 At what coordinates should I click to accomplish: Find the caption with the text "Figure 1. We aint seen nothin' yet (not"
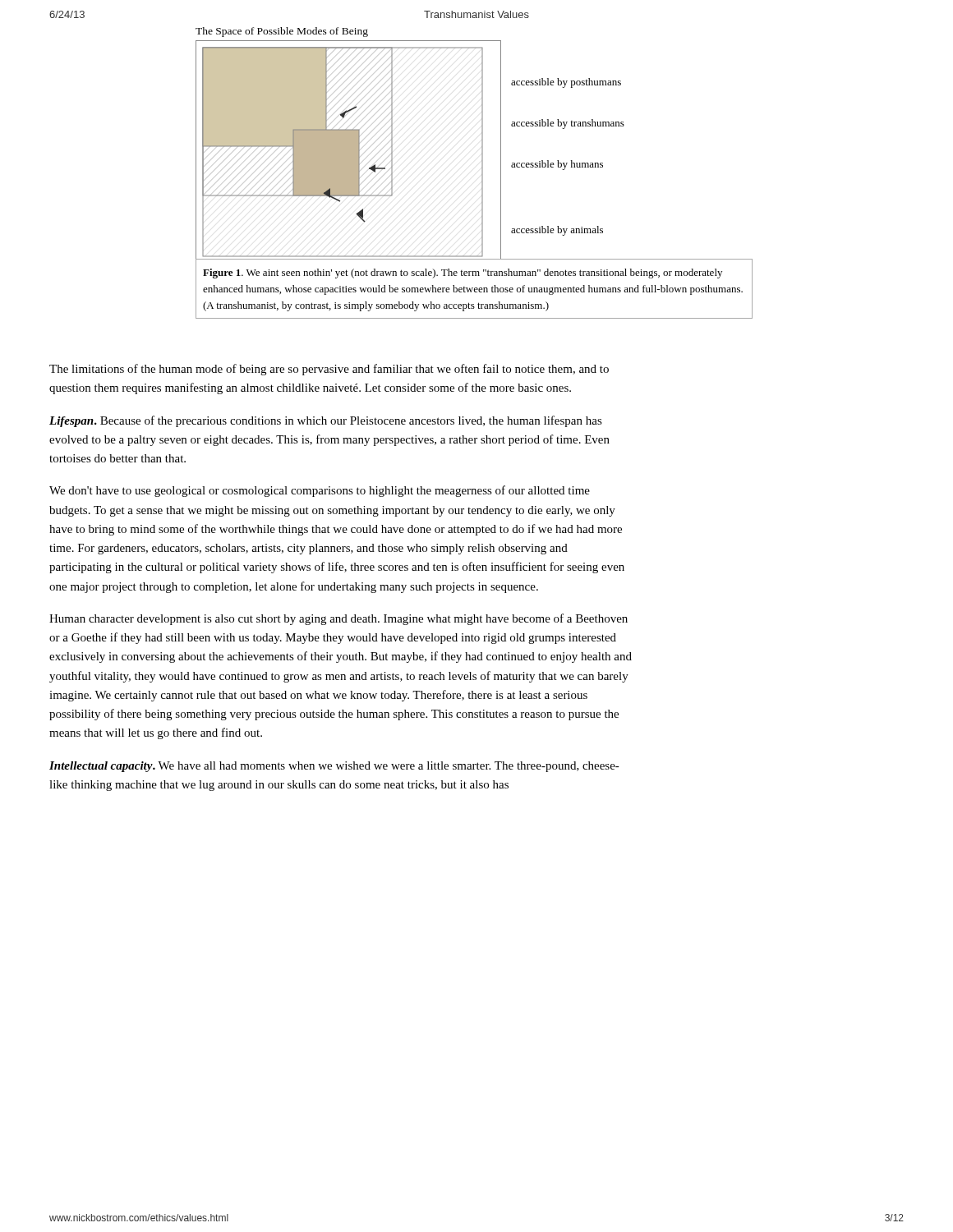(473, 288)
